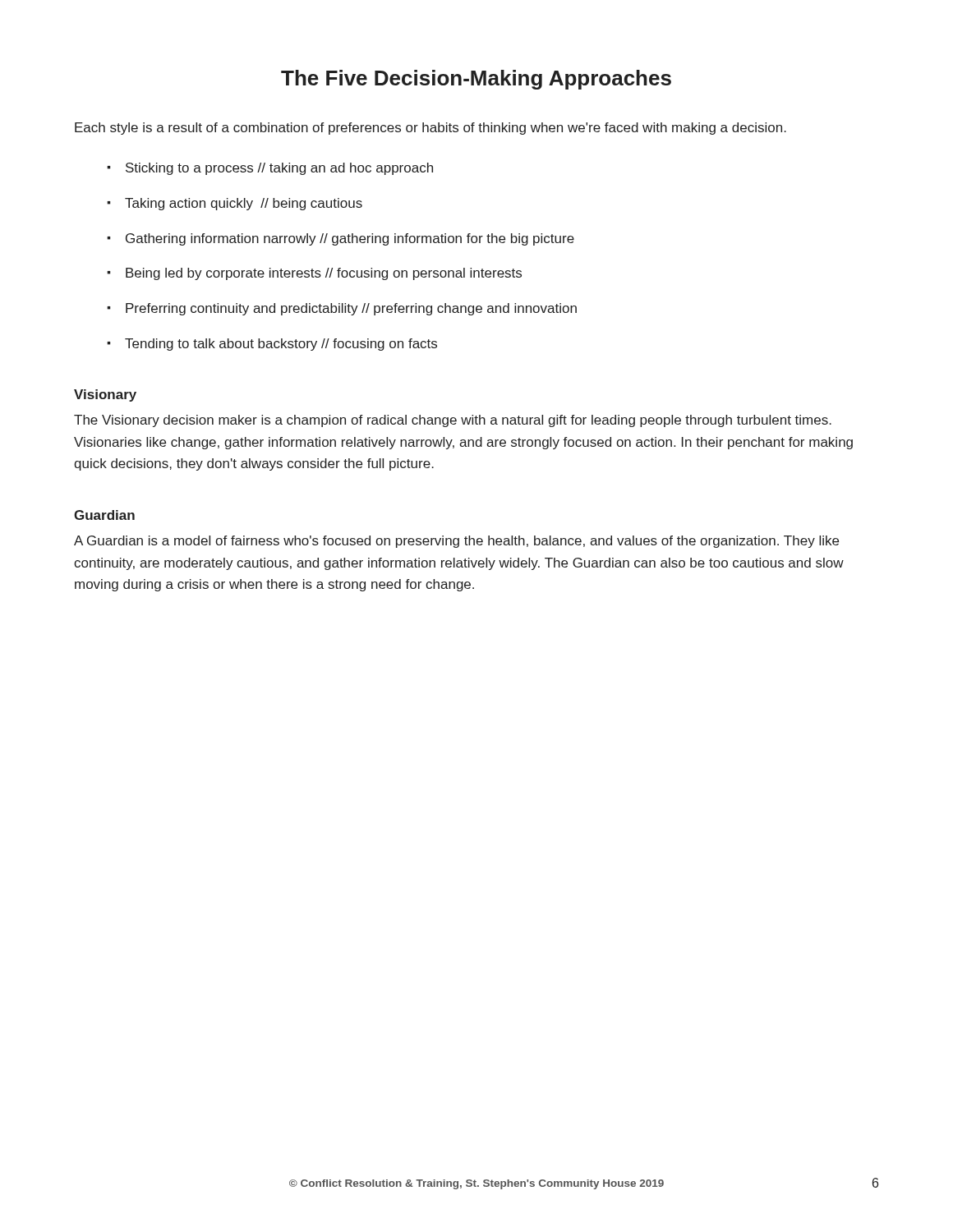Screen dimensions: 1232x953
Task: Click on the title that says "The Five Decision-Making"
Action: (x=476, y=78)
